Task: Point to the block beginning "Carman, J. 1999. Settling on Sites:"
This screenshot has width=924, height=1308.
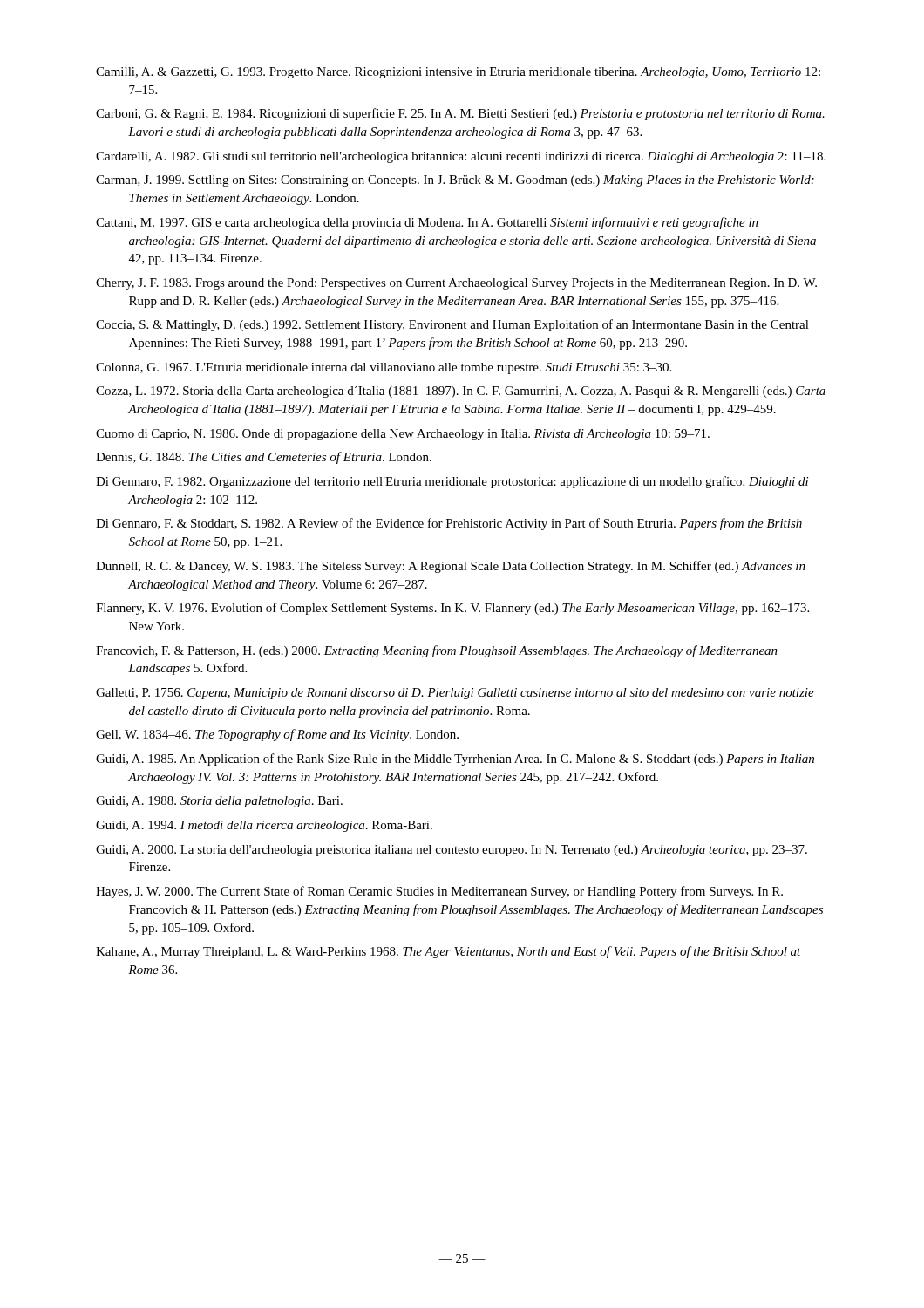Action: pos(455,189)
